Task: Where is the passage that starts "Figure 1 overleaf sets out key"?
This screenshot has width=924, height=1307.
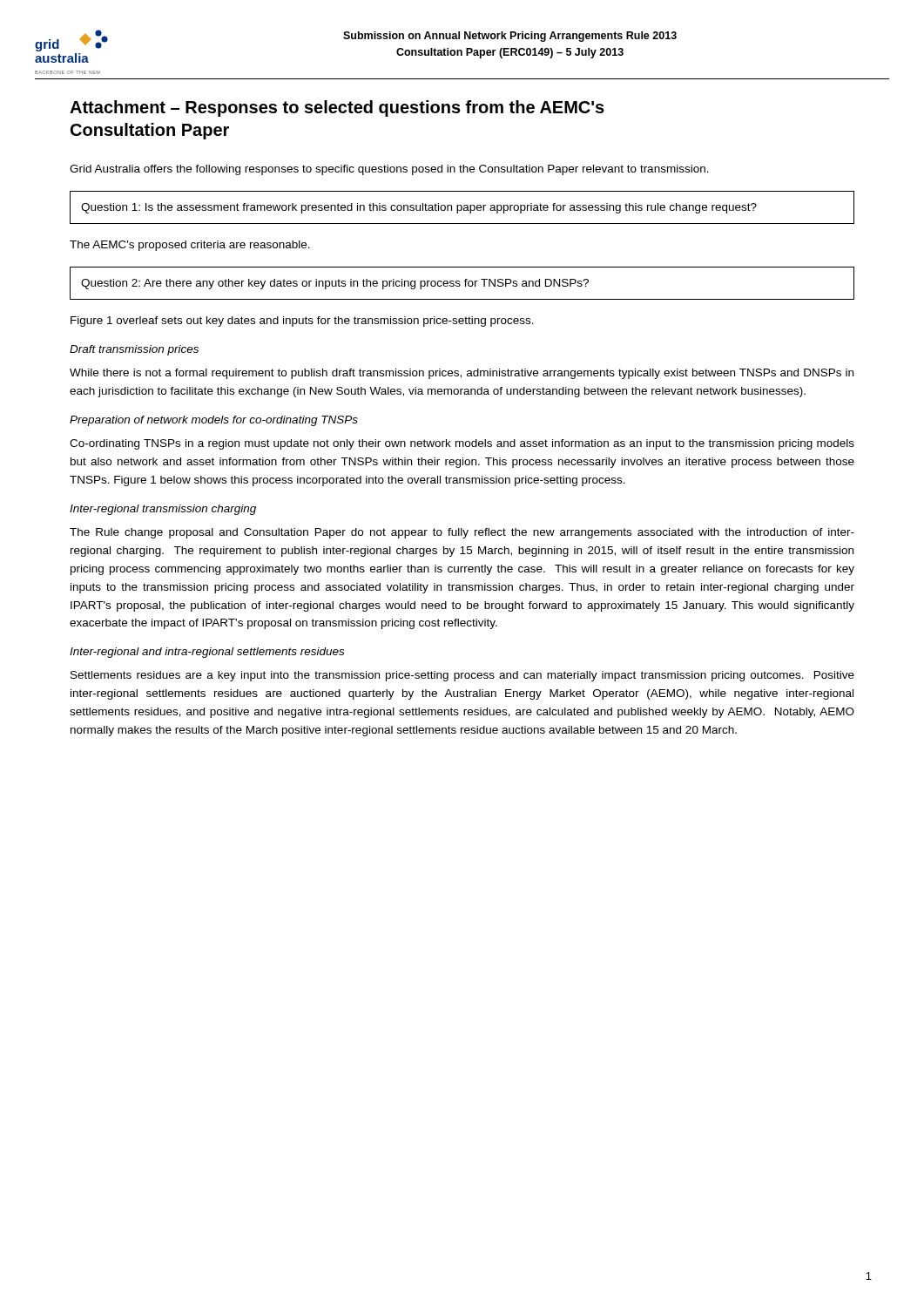Action: pyautogui.click(x=302, y=320)
